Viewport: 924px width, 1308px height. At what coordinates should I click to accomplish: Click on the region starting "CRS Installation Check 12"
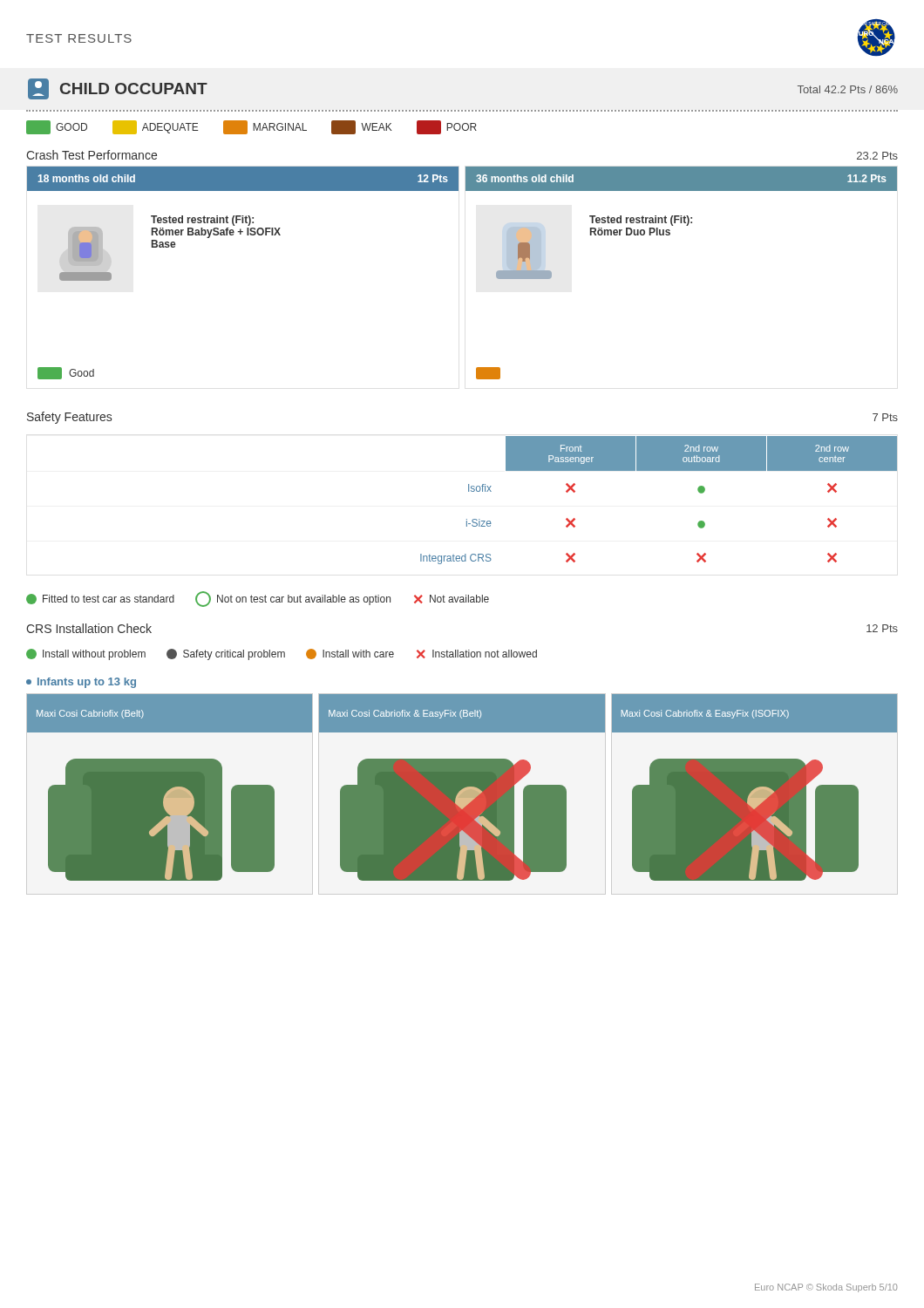[x=86, y=628]
